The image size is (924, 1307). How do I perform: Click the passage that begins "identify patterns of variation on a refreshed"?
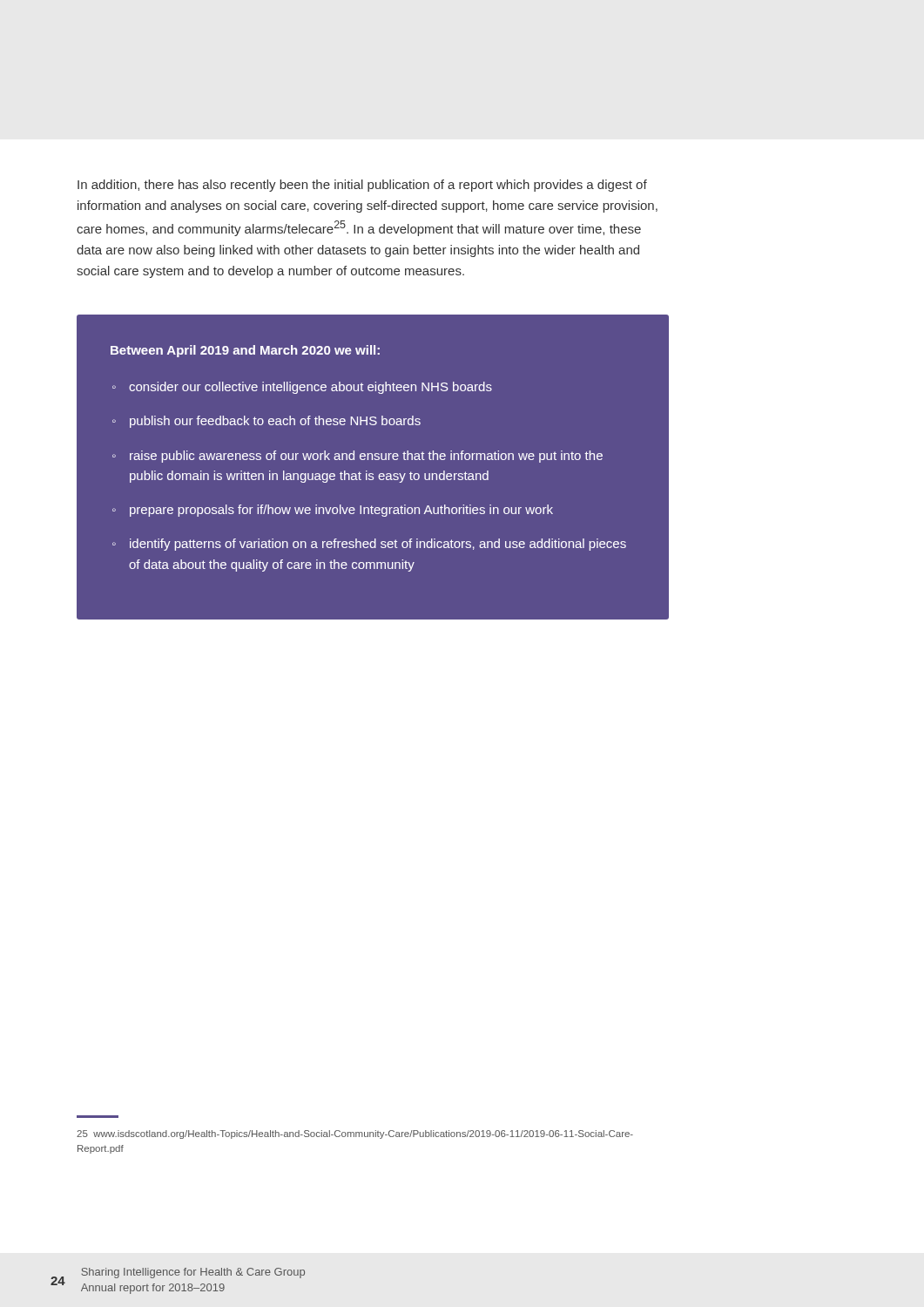tap(378, 554)
